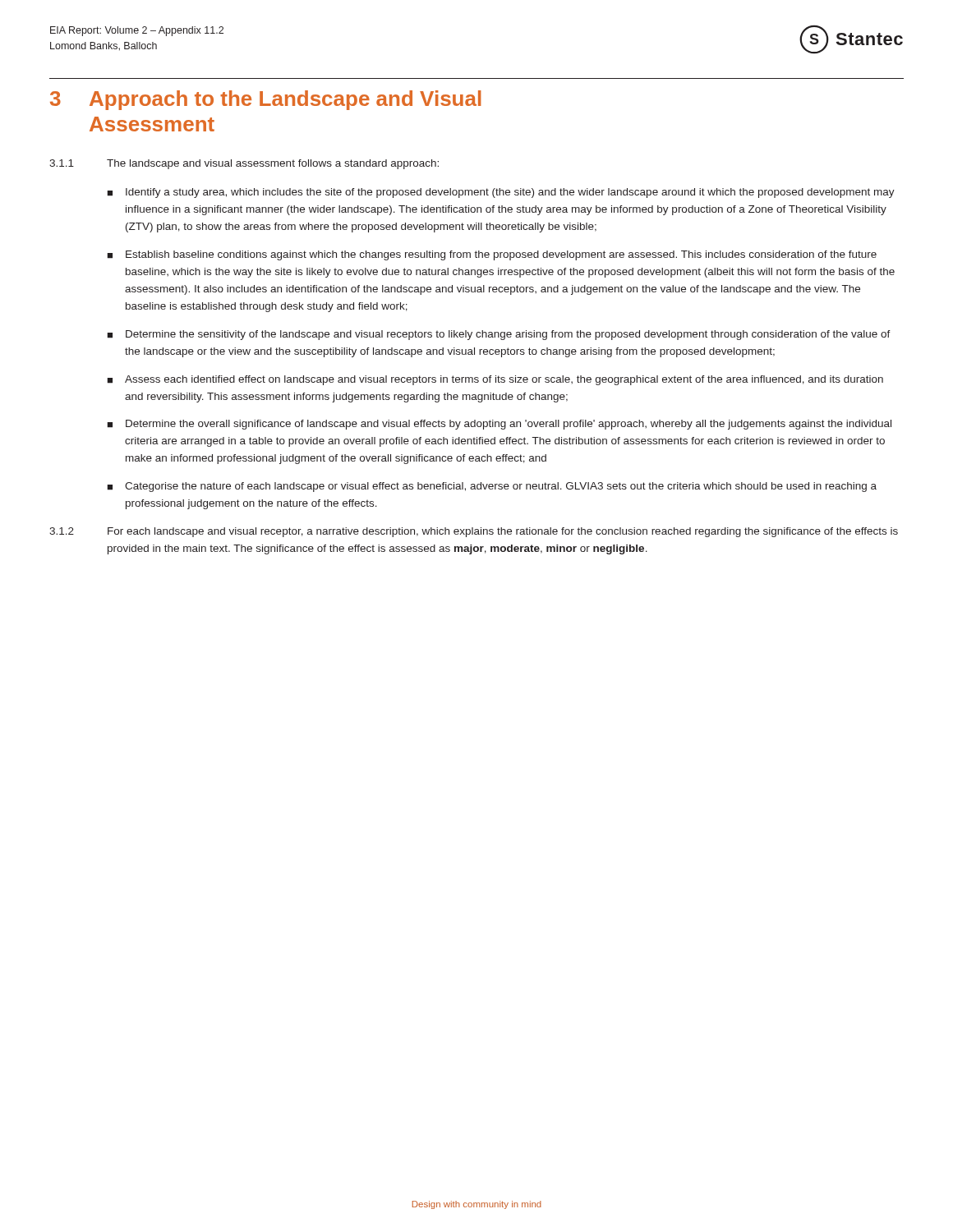Select the passage starting "■ Categorise the nature of each landscape or"
This screenshot has height=1232, width=953.
tap(505, 495)
